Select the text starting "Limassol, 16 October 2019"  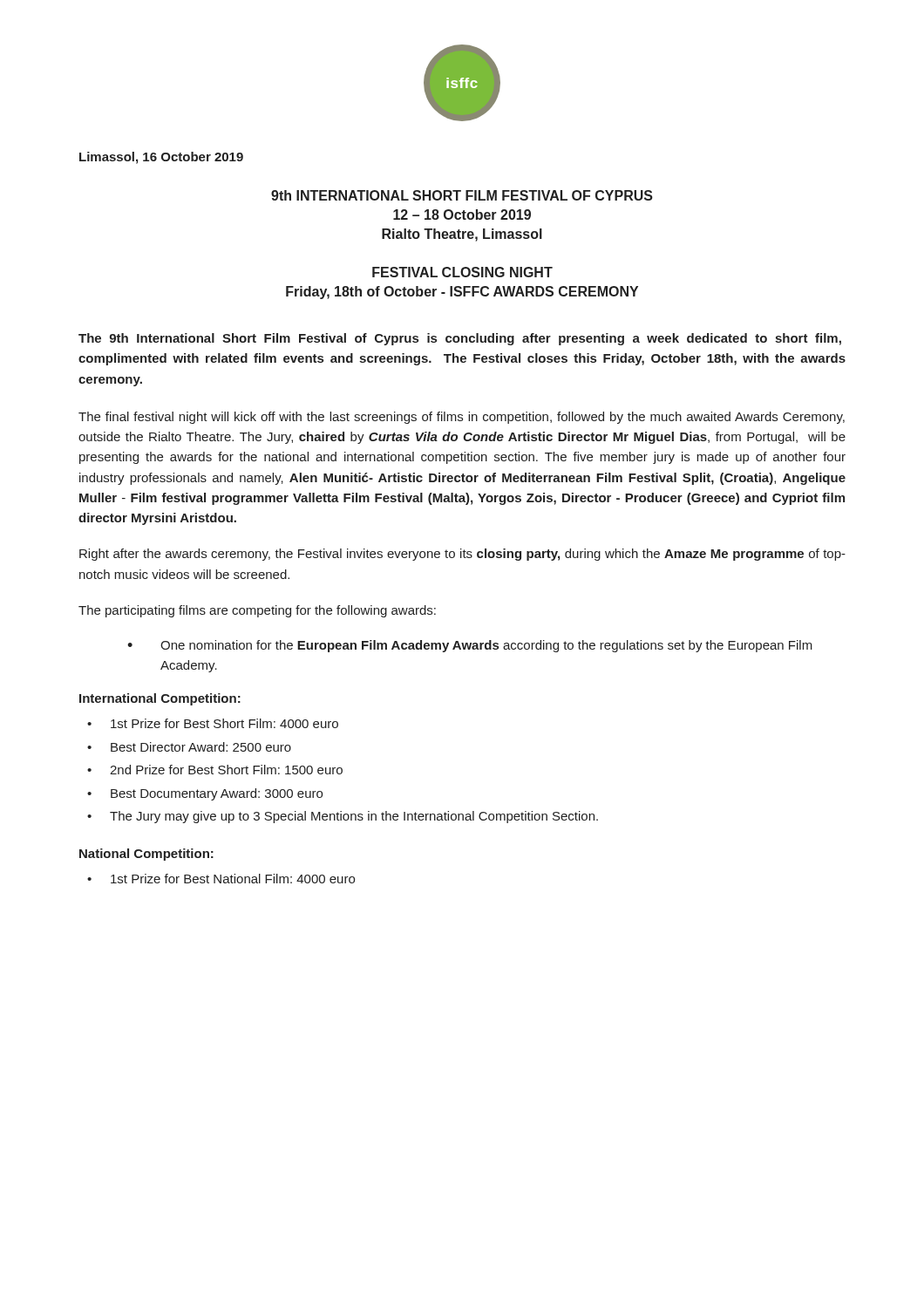[161, 157]
